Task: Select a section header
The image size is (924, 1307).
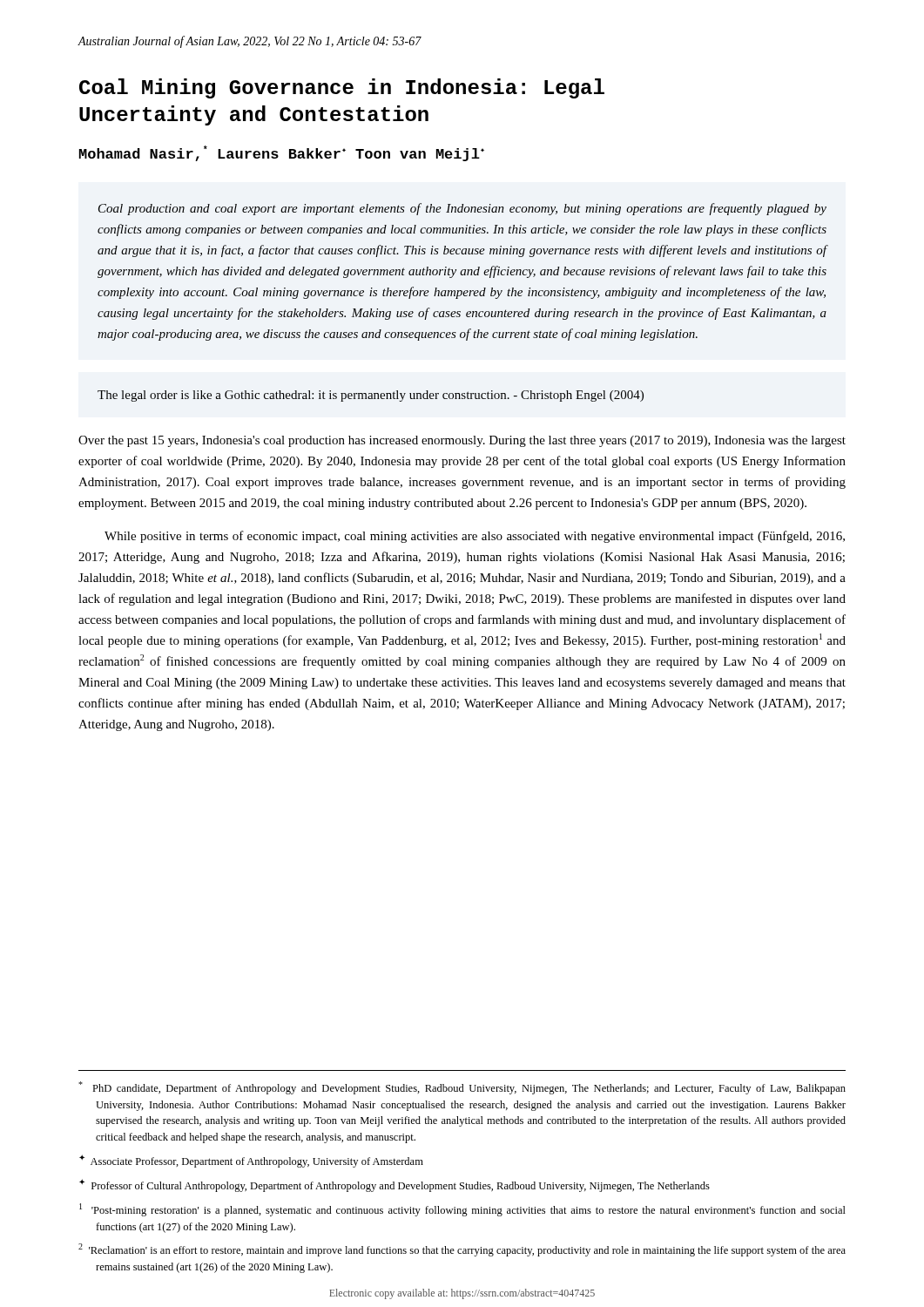Action: point(282,154)
